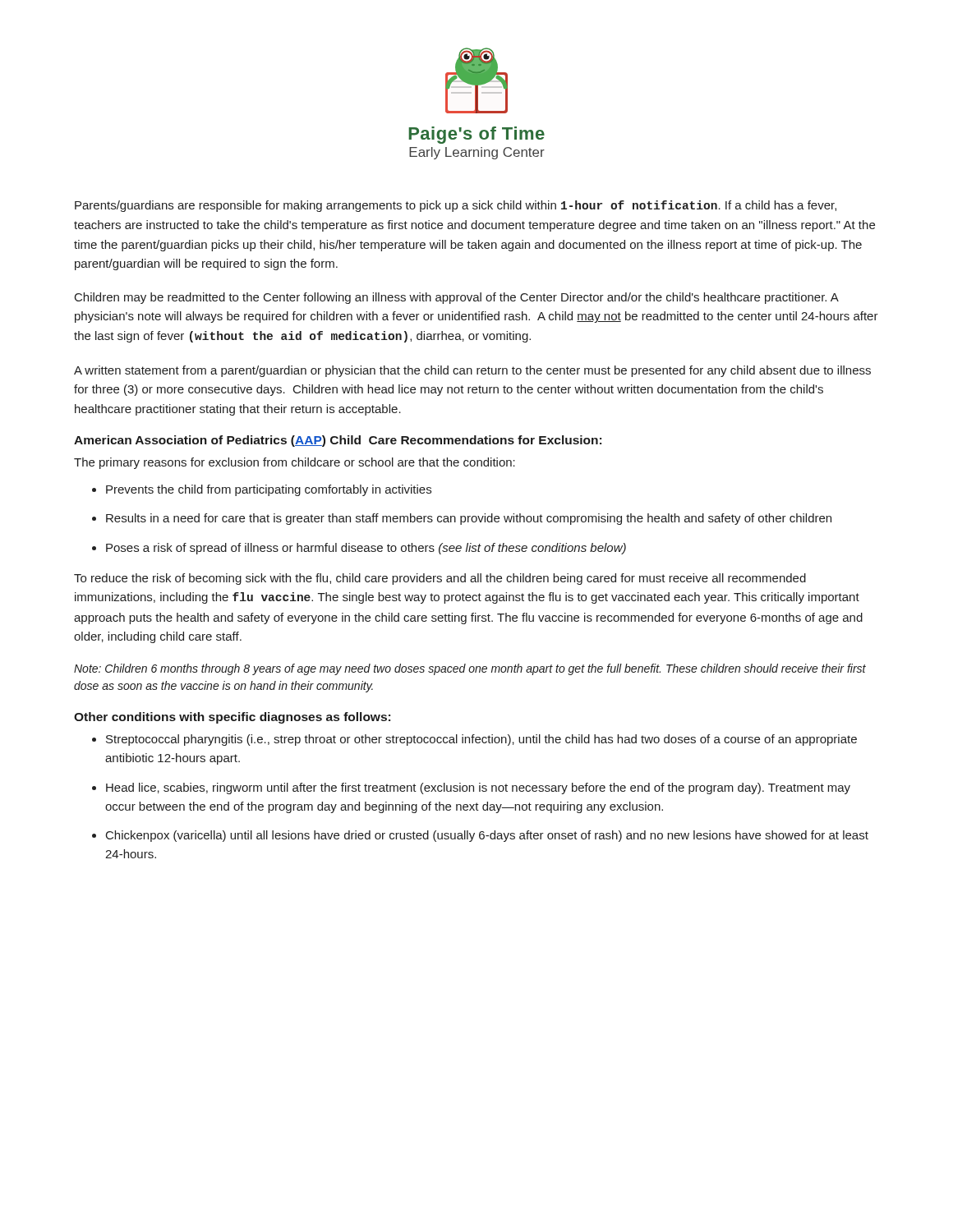953x1232 pixels.
Task: Click on the text starting "A written statement from a"
Action: 473,389
